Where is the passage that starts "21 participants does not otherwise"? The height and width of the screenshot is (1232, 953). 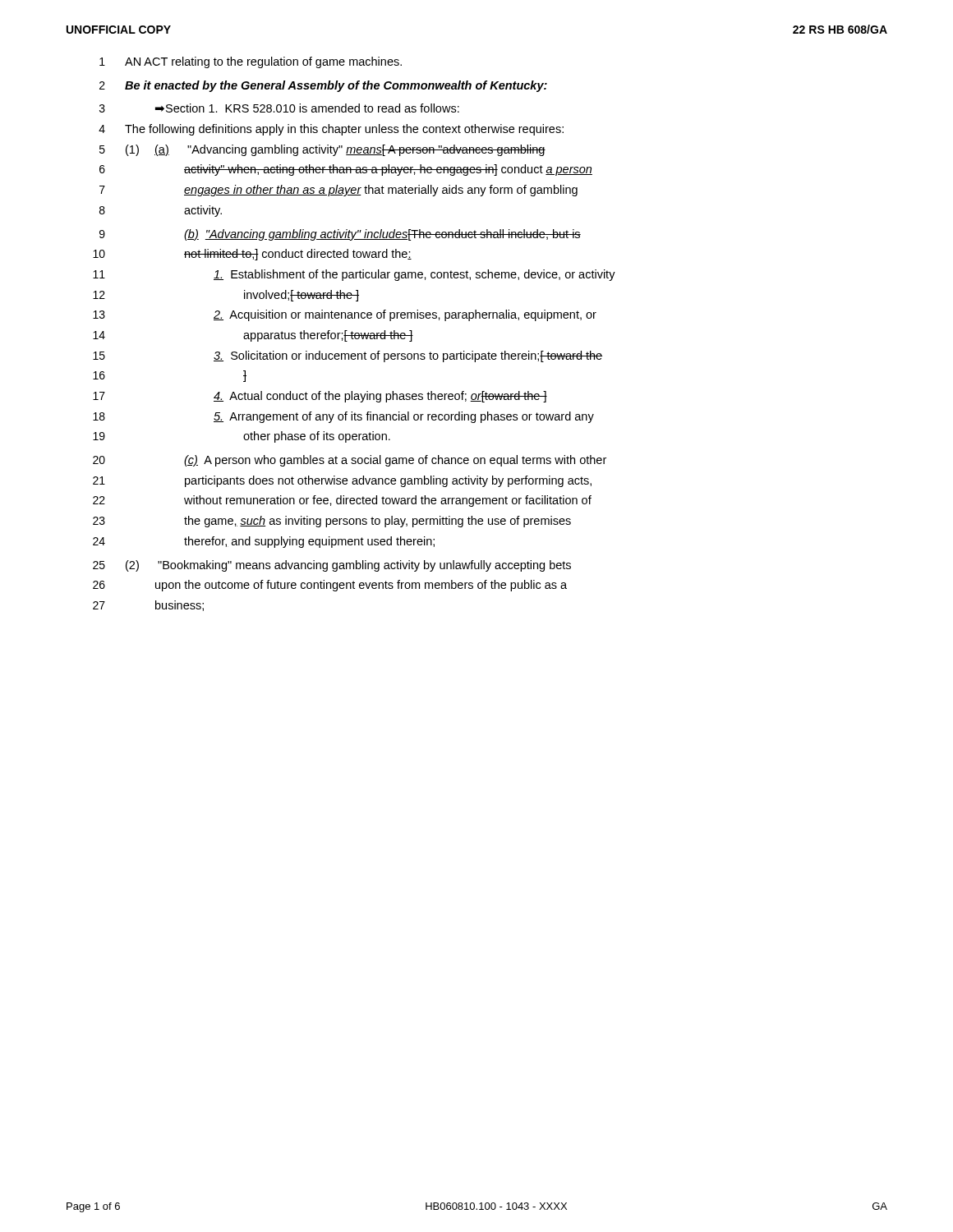click(x=476, y=481)
